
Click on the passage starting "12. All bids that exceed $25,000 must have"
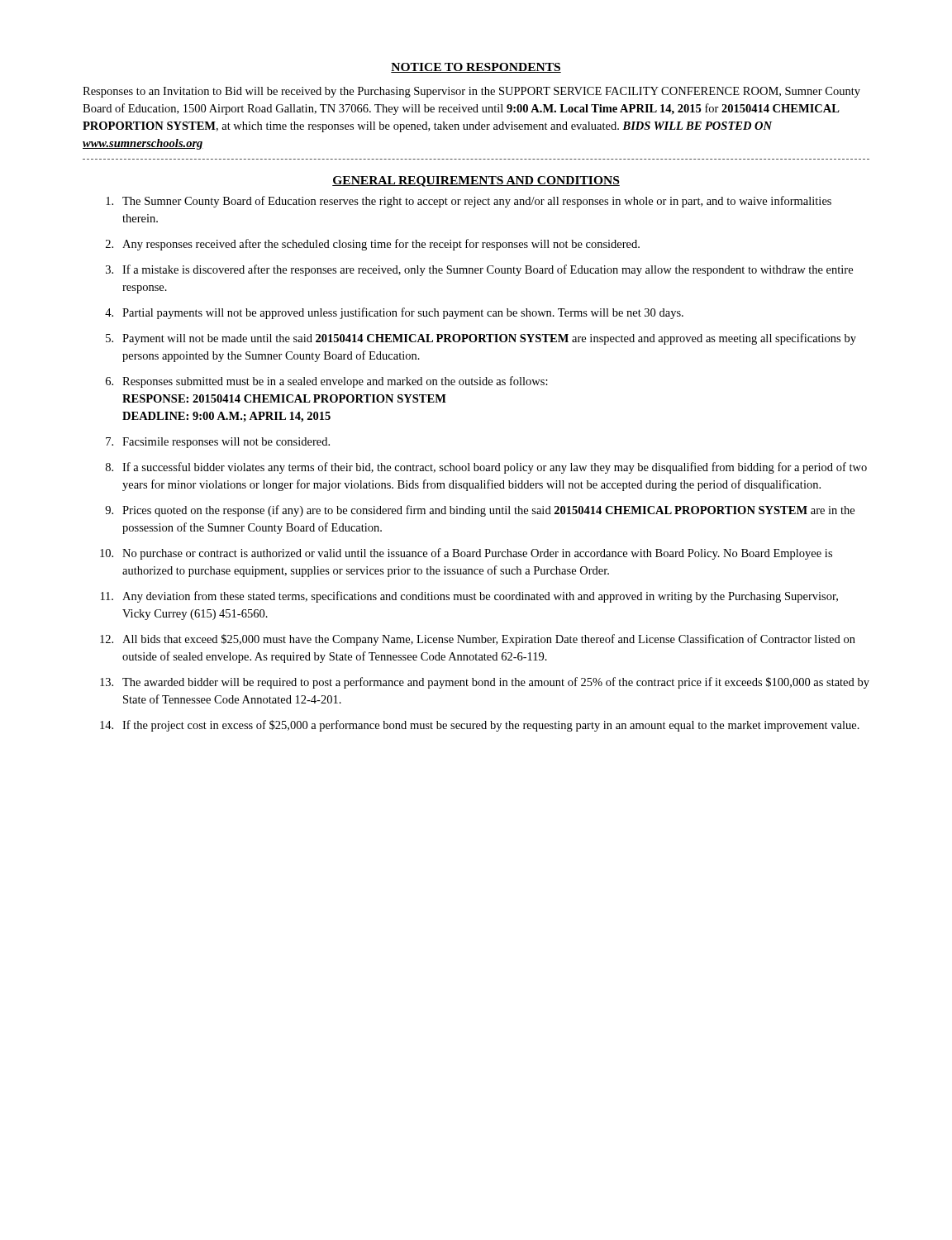click(476, 648)
